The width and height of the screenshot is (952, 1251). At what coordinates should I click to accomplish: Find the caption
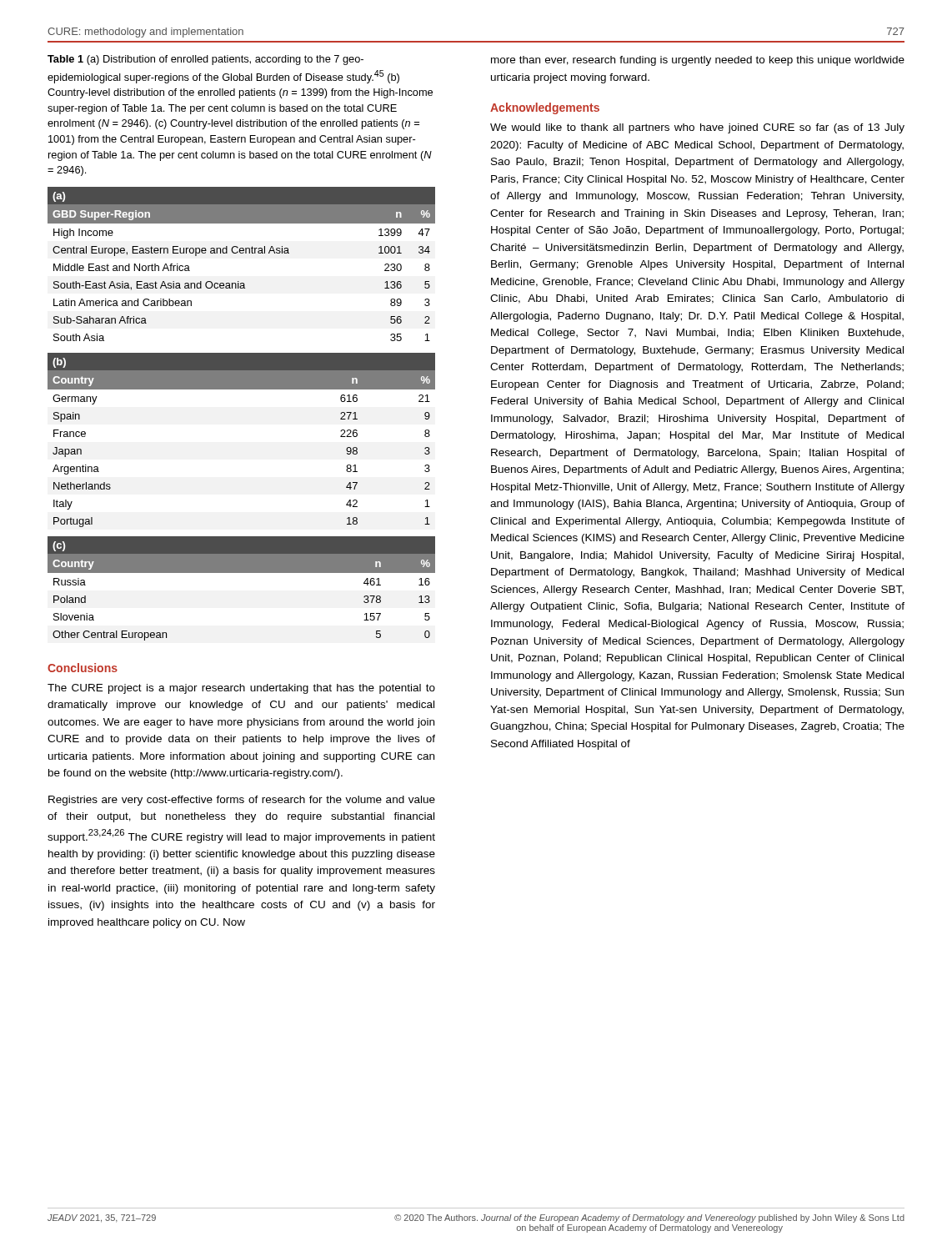coord(240,114)
